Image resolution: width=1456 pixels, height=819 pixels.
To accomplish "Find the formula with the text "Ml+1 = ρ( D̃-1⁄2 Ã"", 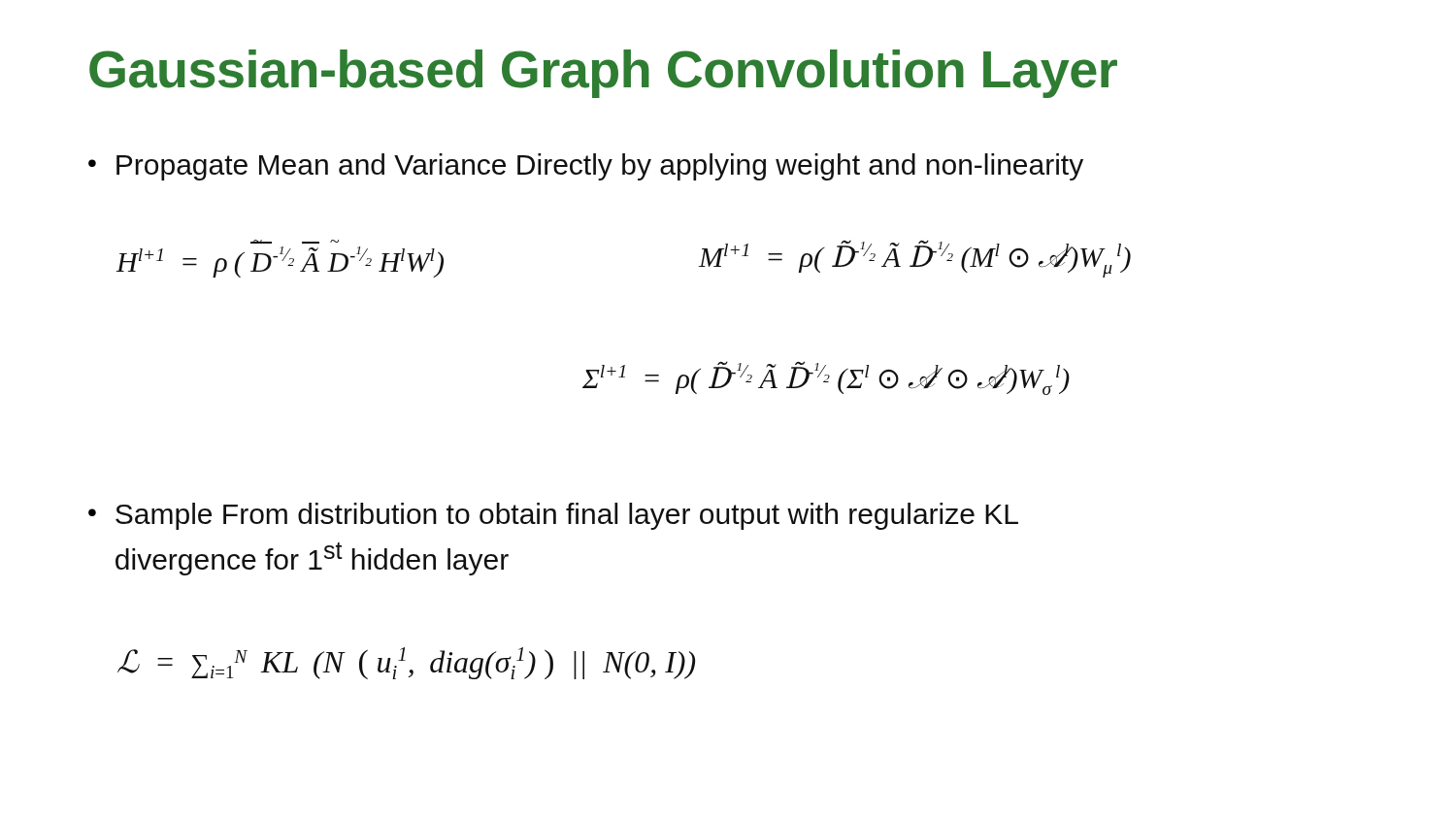I will tap(915, 258).
